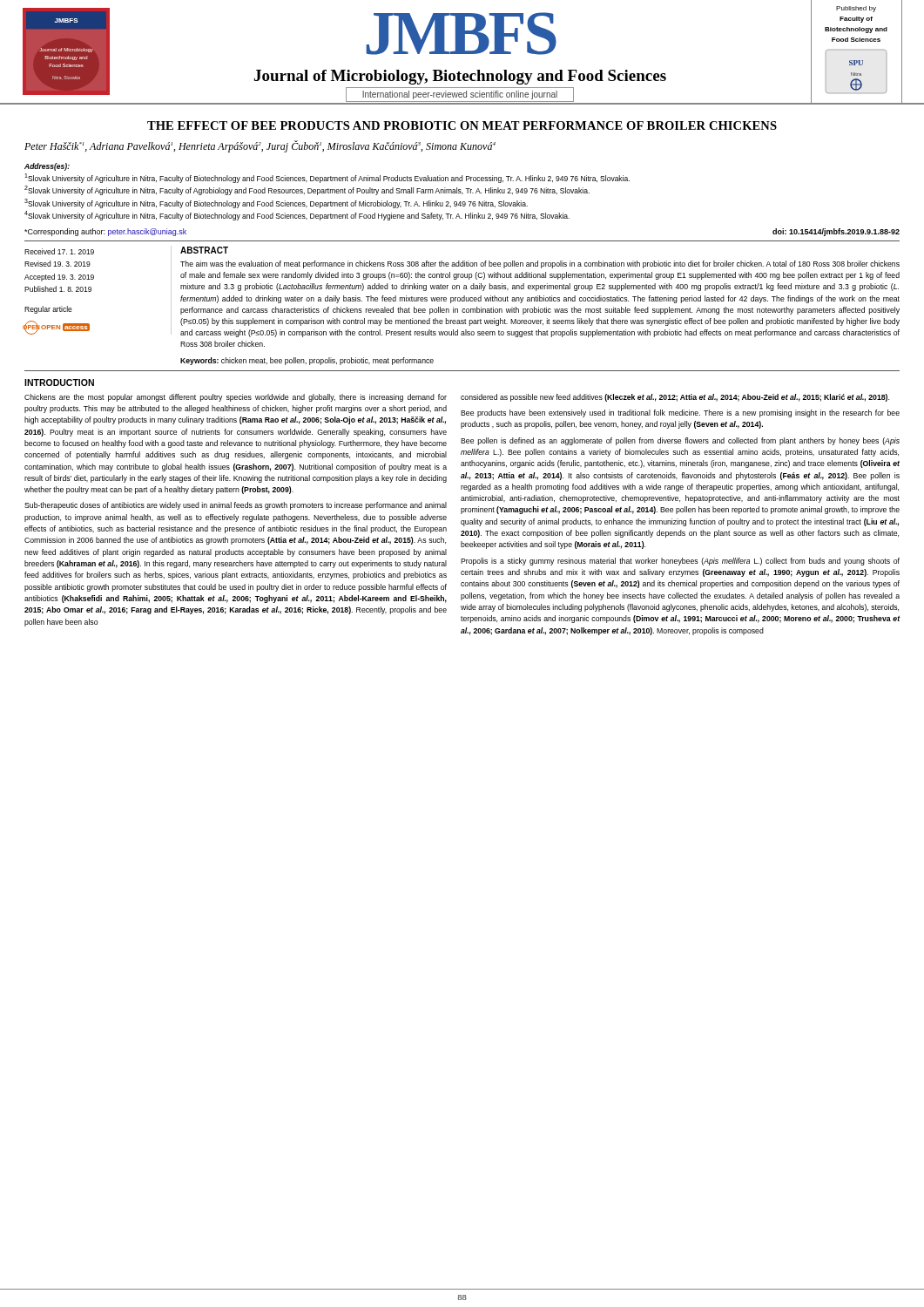Click the passage that begins "Keywords: chicken meat, bee pollen, propolis, probiotic,"
The width and height of the screenshot is (924, 1307).
[307, 360]
